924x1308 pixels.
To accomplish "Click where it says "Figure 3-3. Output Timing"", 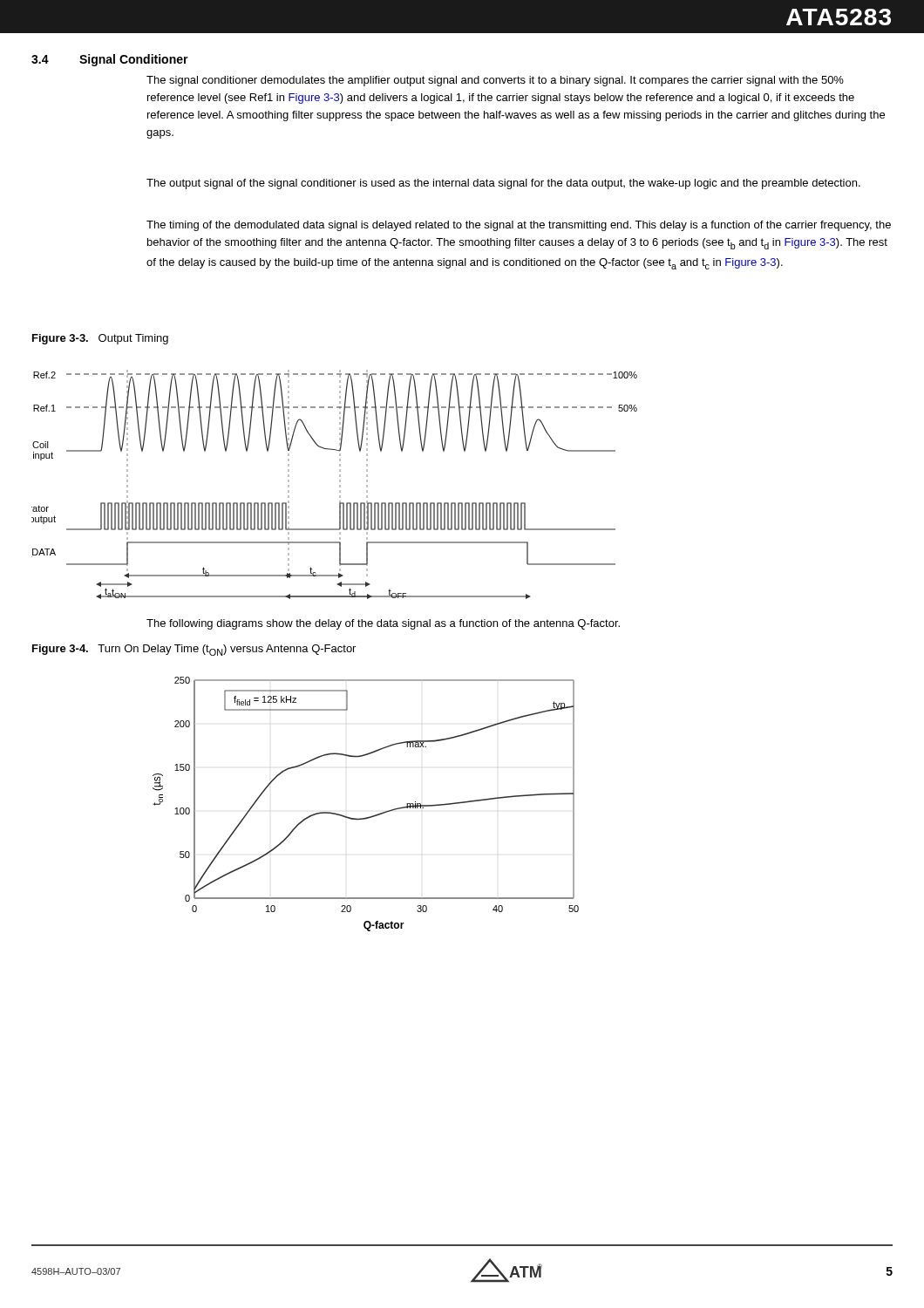I will coord(100,338).
